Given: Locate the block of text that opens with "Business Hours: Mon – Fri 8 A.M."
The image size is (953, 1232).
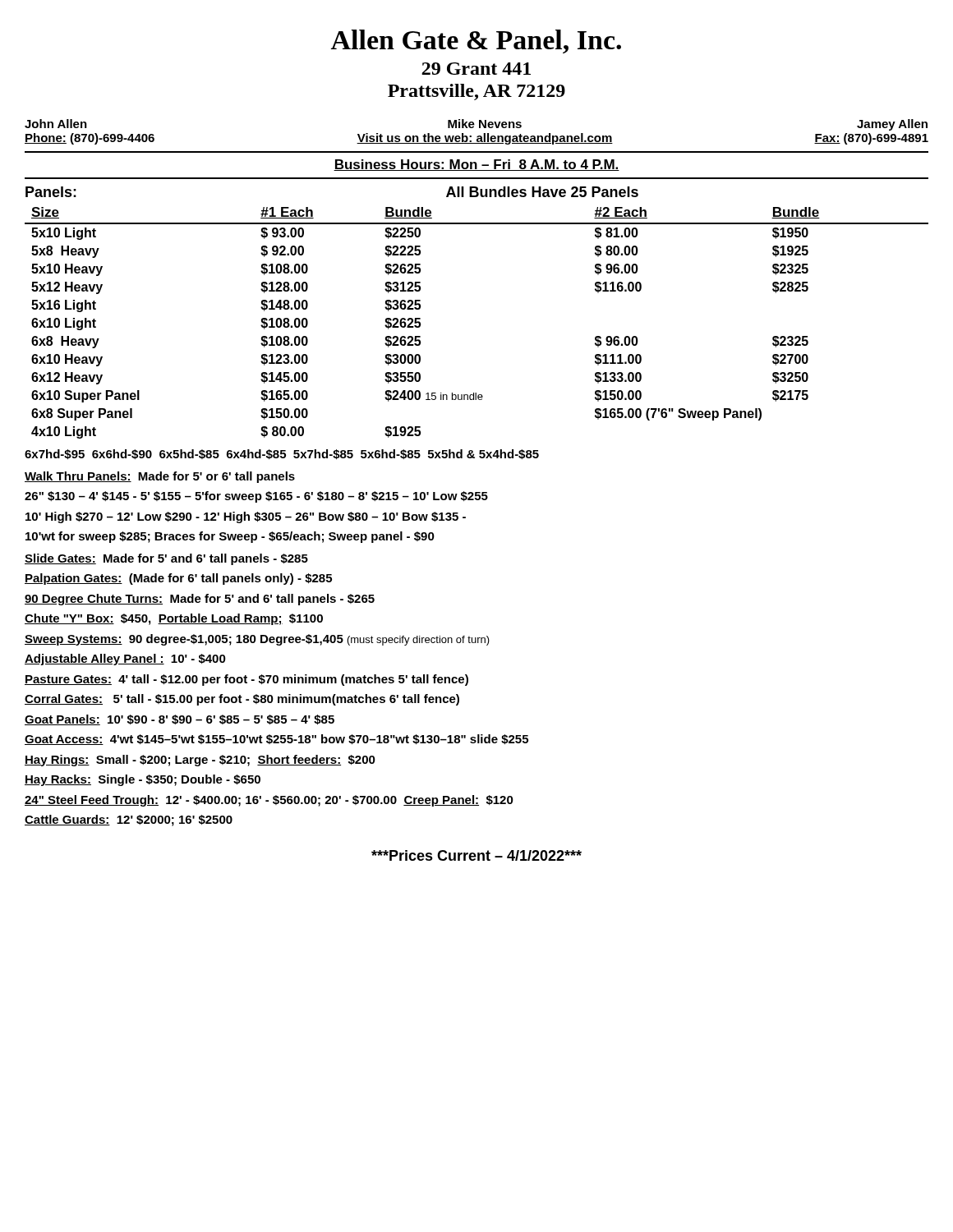Looking at the screenshot, I should [476, 165].
